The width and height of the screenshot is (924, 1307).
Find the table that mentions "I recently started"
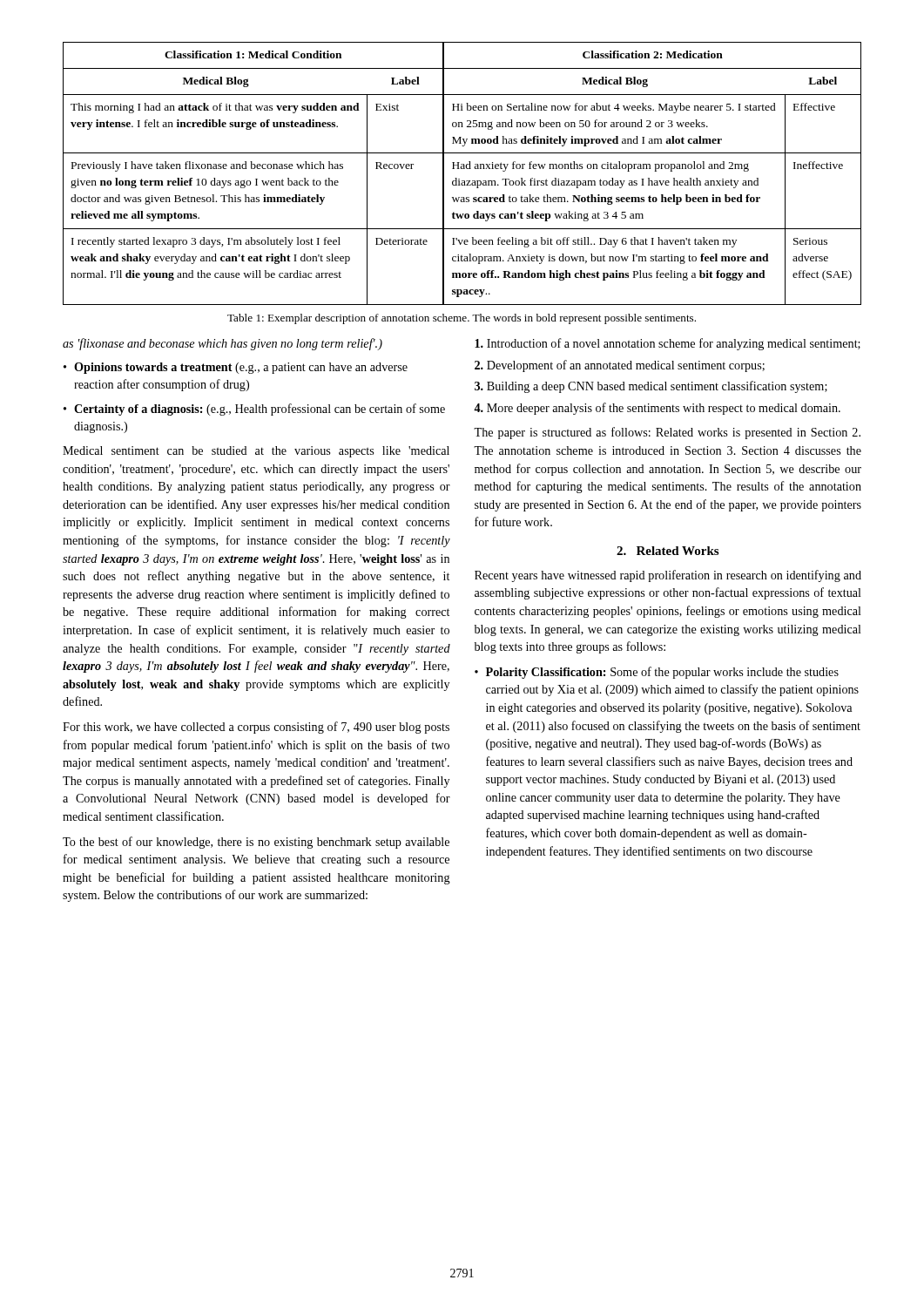coord(462,173)
